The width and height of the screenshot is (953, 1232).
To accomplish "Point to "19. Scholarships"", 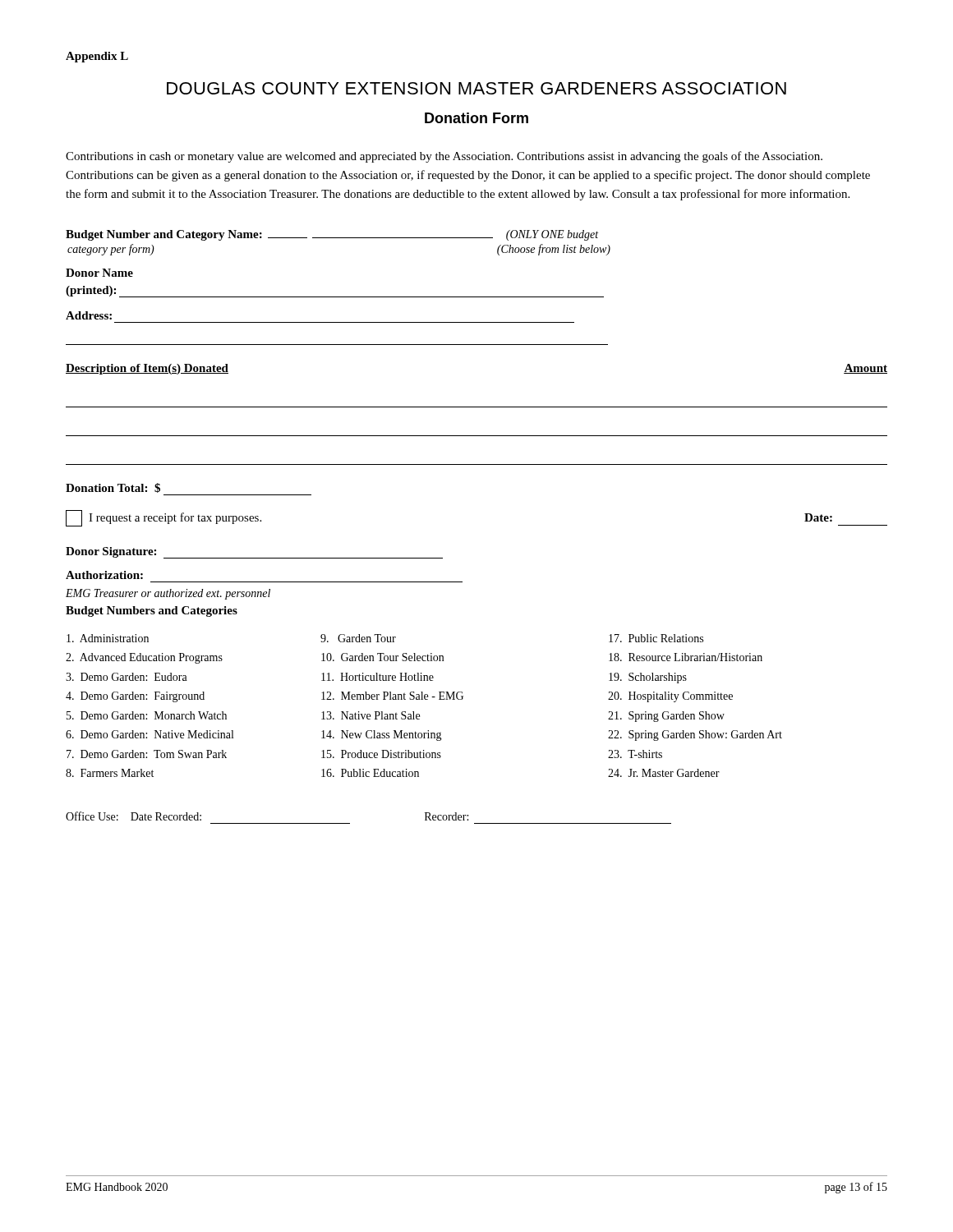I will [x=647, y=677].
